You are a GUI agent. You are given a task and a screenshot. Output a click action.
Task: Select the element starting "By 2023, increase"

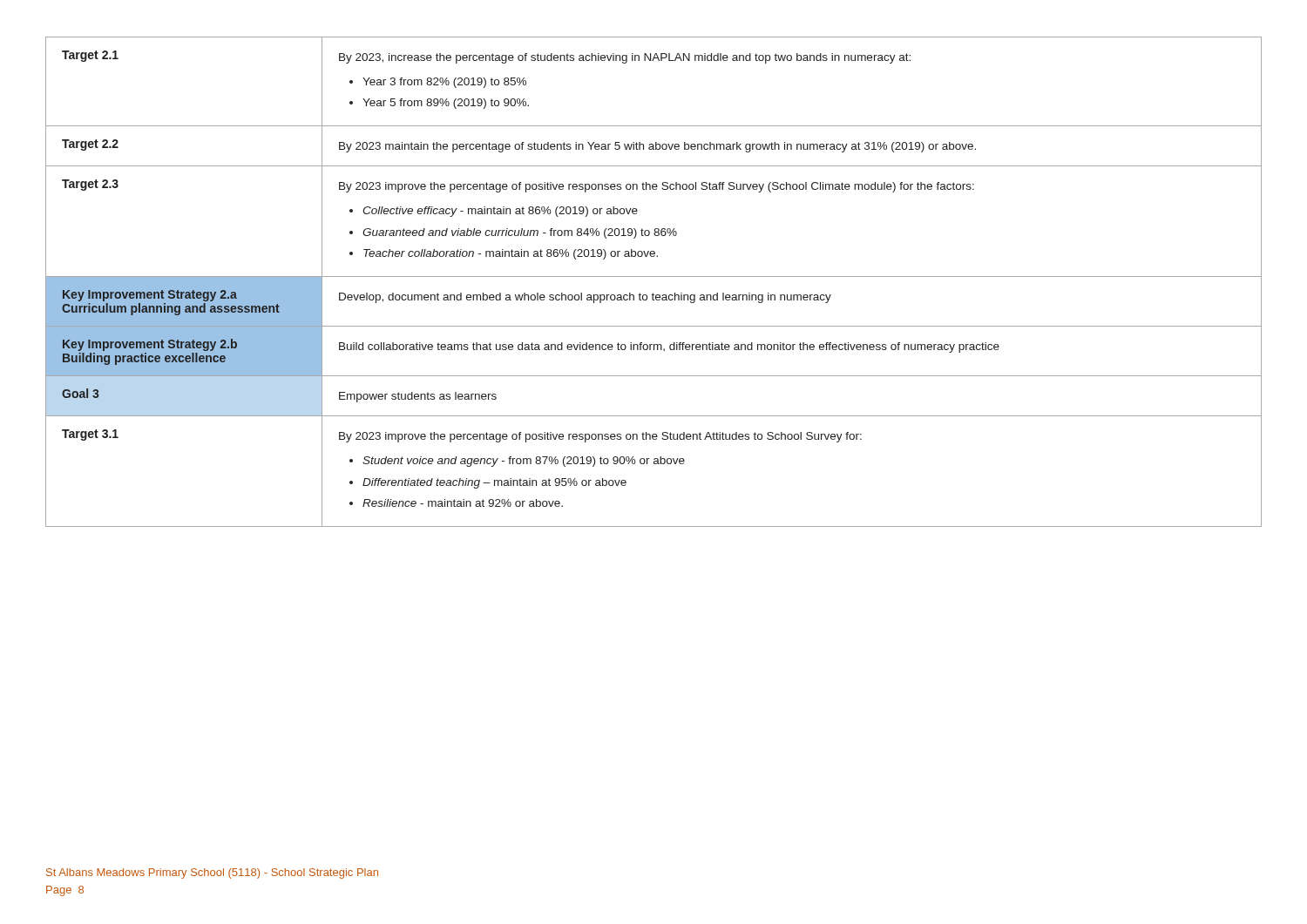click(625, 58)
